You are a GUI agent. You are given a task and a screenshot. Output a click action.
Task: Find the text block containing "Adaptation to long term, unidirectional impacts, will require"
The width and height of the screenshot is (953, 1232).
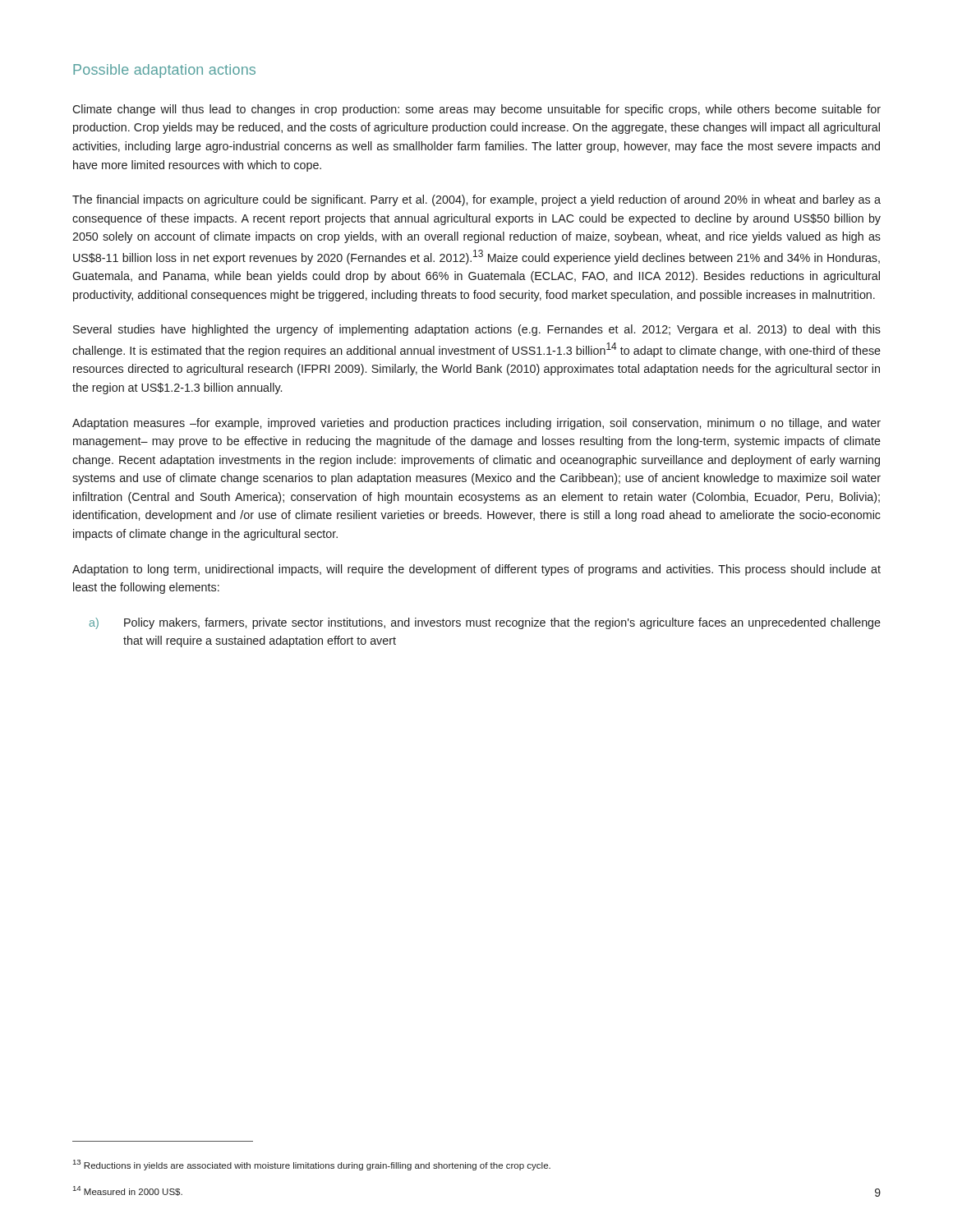476,578
